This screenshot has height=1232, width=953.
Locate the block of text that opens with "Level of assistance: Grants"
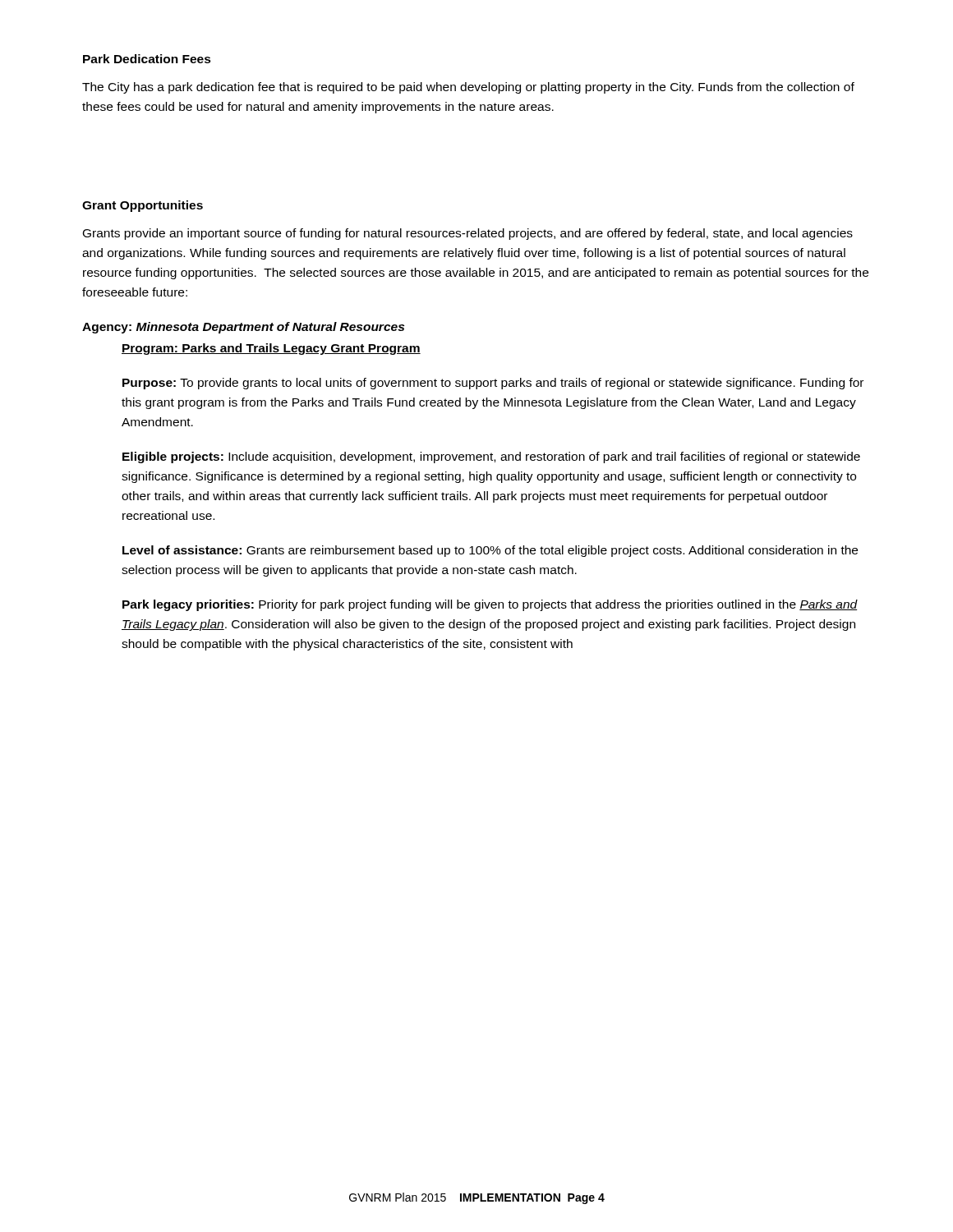coord(490,560)
